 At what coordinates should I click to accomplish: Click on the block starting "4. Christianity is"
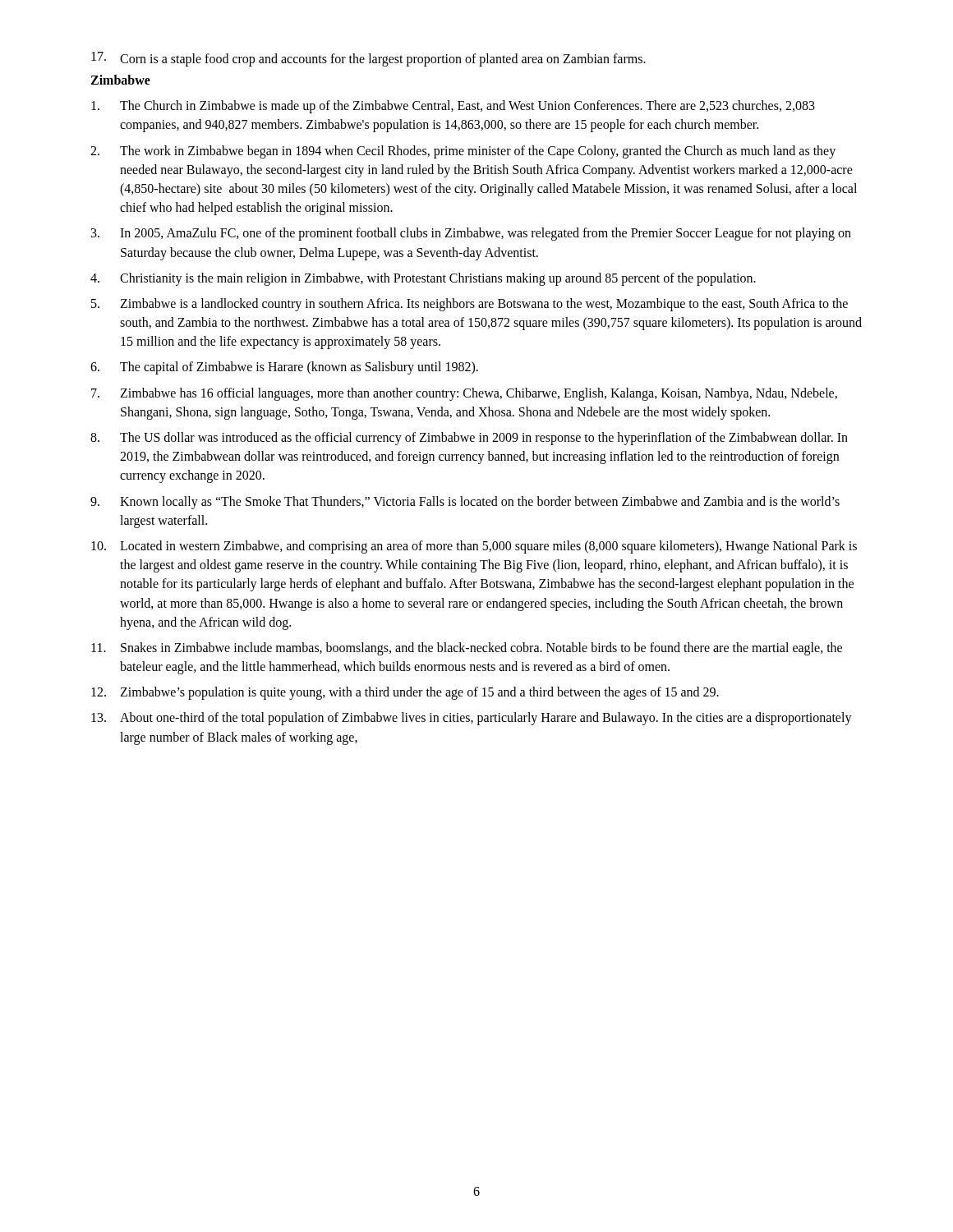tap(476, 278)
